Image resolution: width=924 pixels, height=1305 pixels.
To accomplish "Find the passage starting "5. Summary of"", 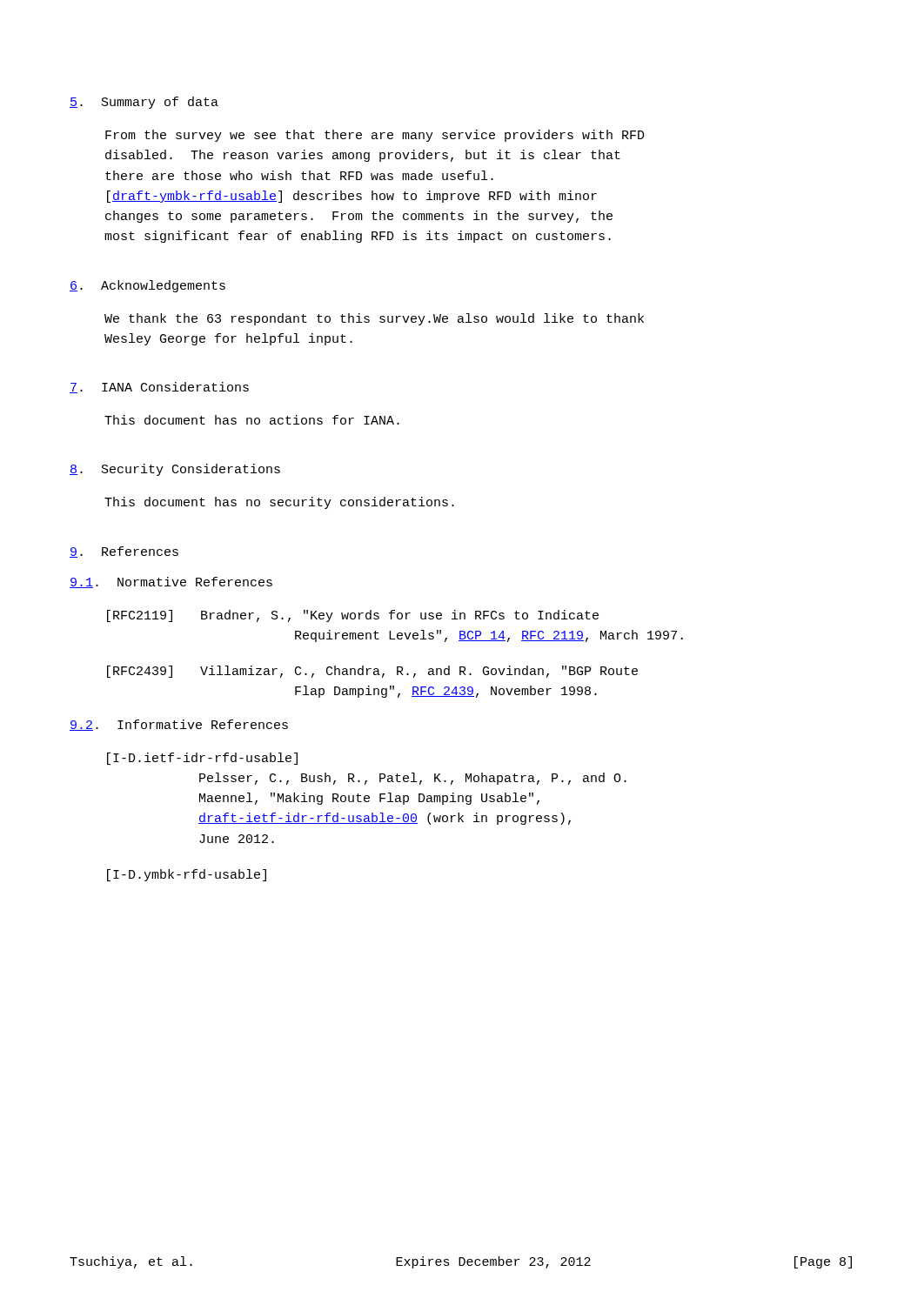I will (x=144, y=103).
